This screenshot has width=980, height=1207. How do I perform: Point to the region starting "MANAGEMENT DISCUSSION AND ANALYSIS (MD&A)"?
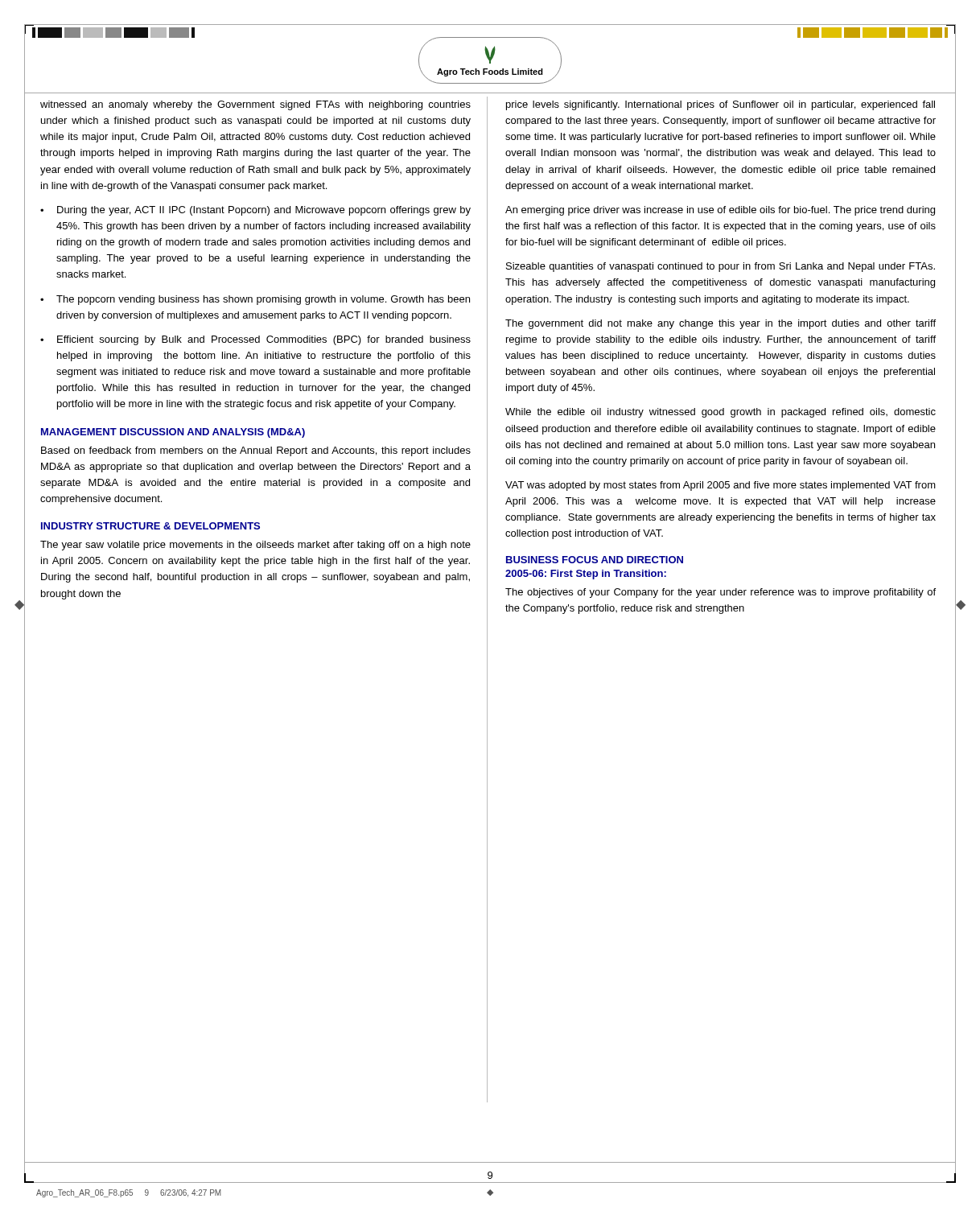tap(173, 431)
